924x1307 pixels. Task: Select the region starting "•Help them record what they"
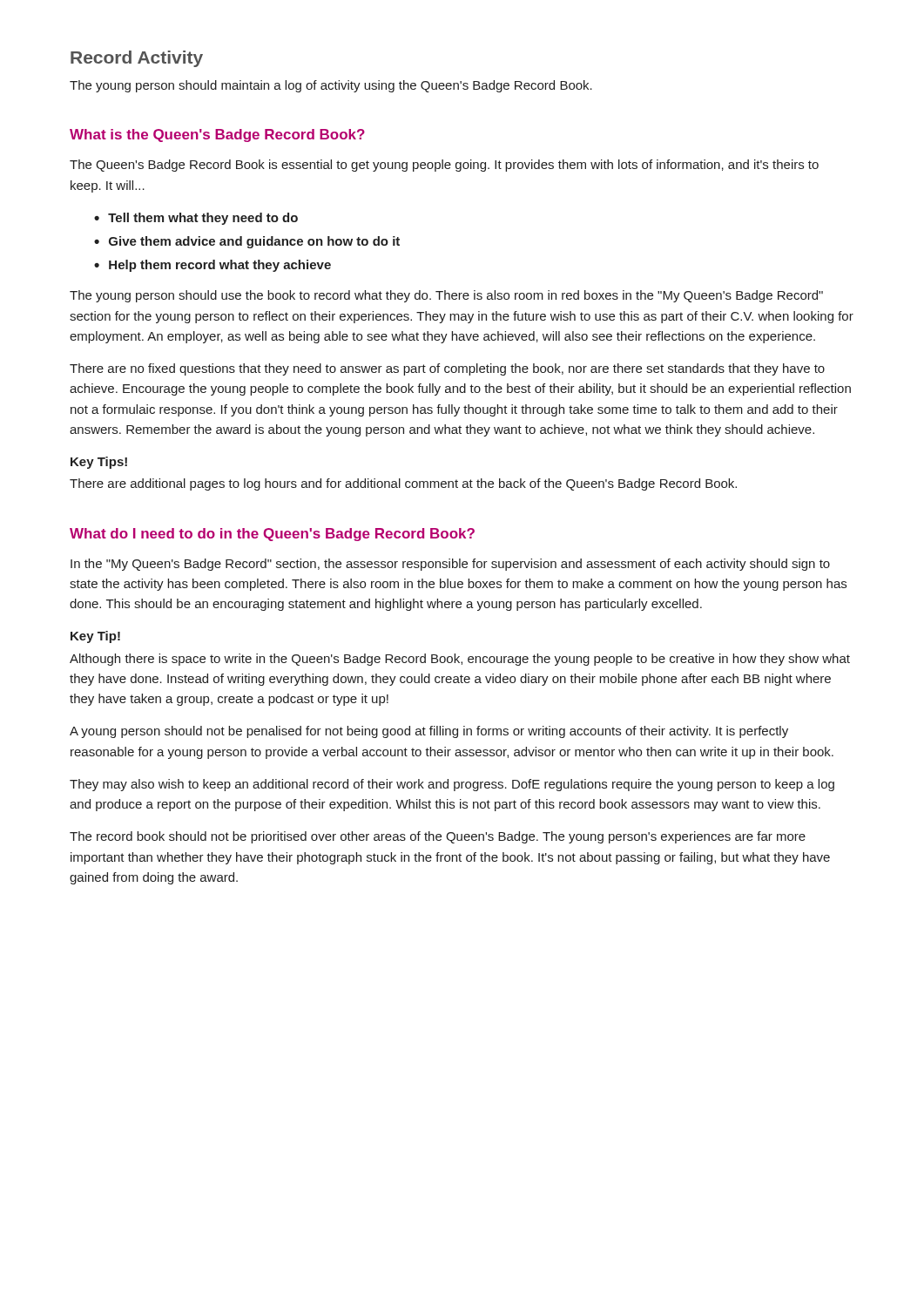213,266
